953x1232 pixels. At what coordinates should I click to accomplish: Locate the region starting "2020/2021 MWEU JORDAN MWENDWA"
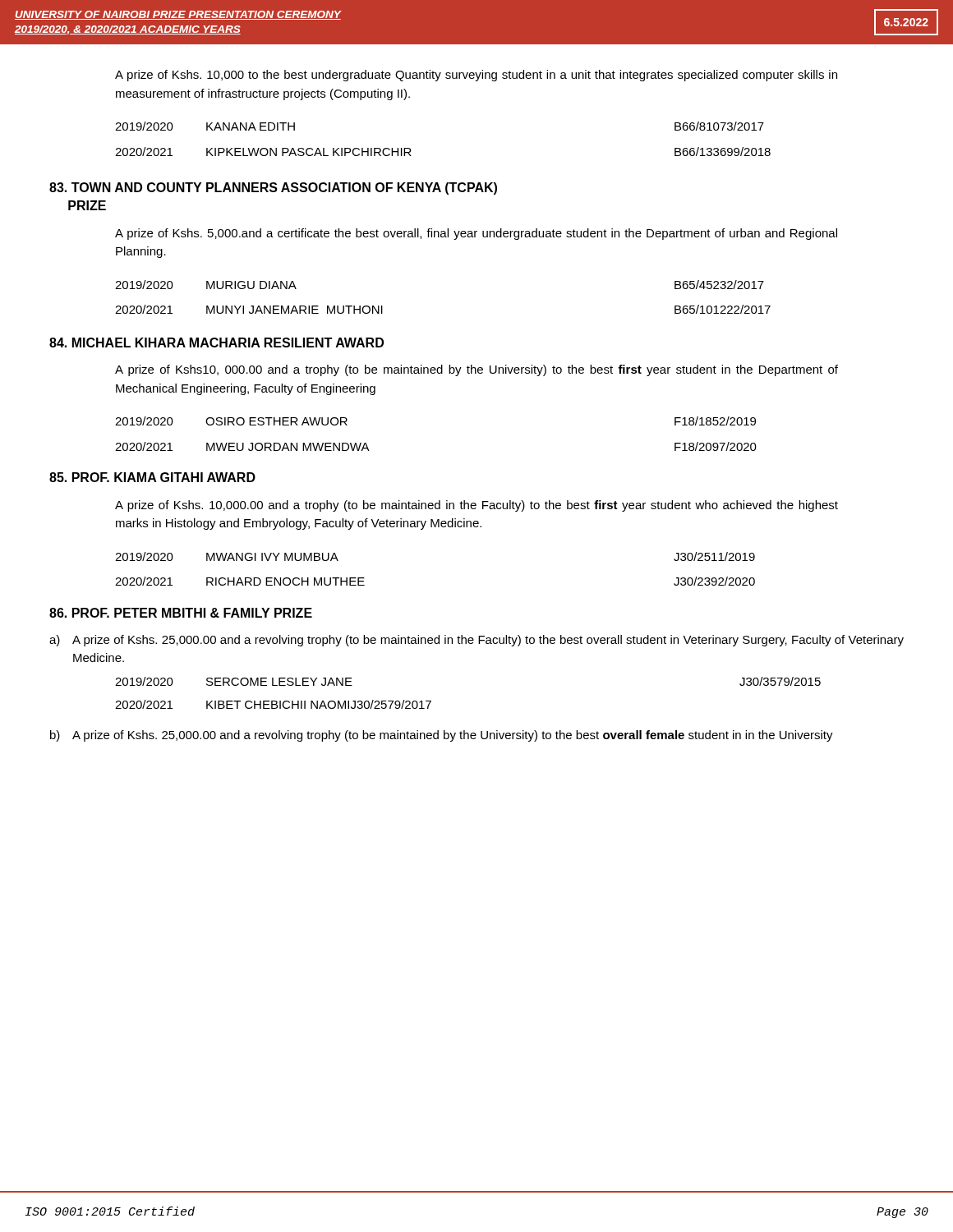tap(141, 446)
